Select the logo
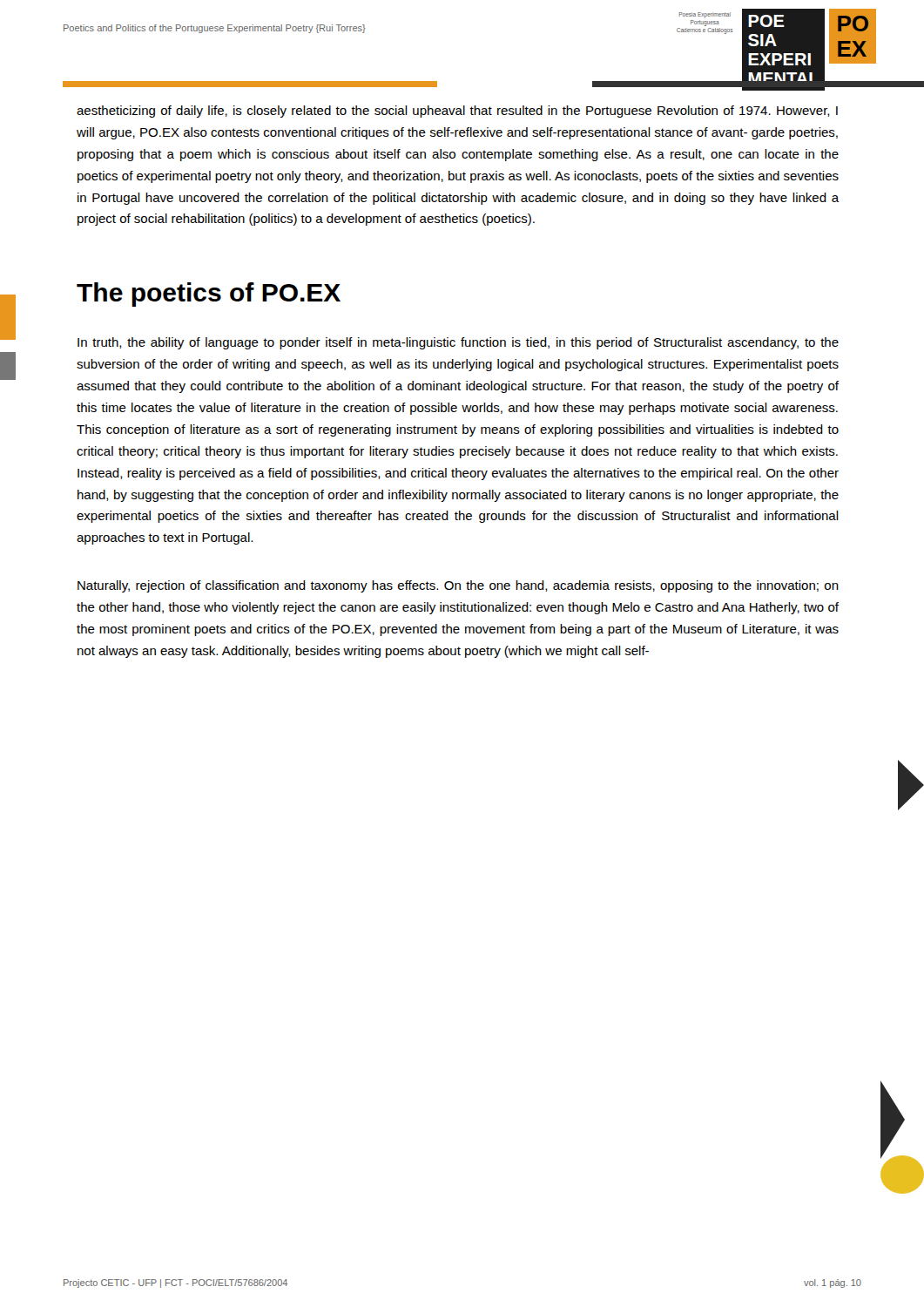Screen dimensions: 1307x924 (774, 50)
